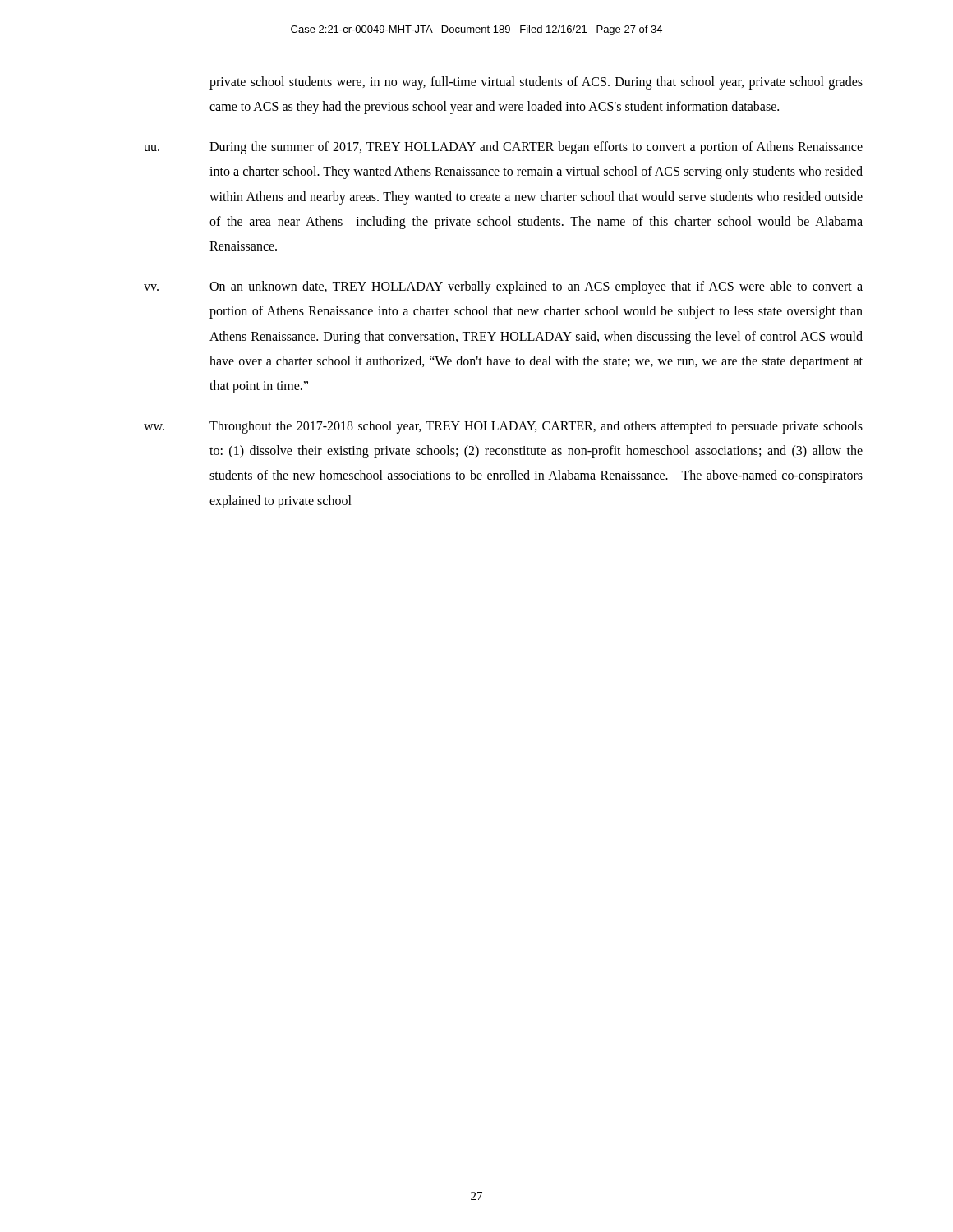Locate the block of text that opens with "vv. On an unknown date, TREY HOLLADAY verbally"
This screenshot has width=953, height=1232.
[503, 337]
